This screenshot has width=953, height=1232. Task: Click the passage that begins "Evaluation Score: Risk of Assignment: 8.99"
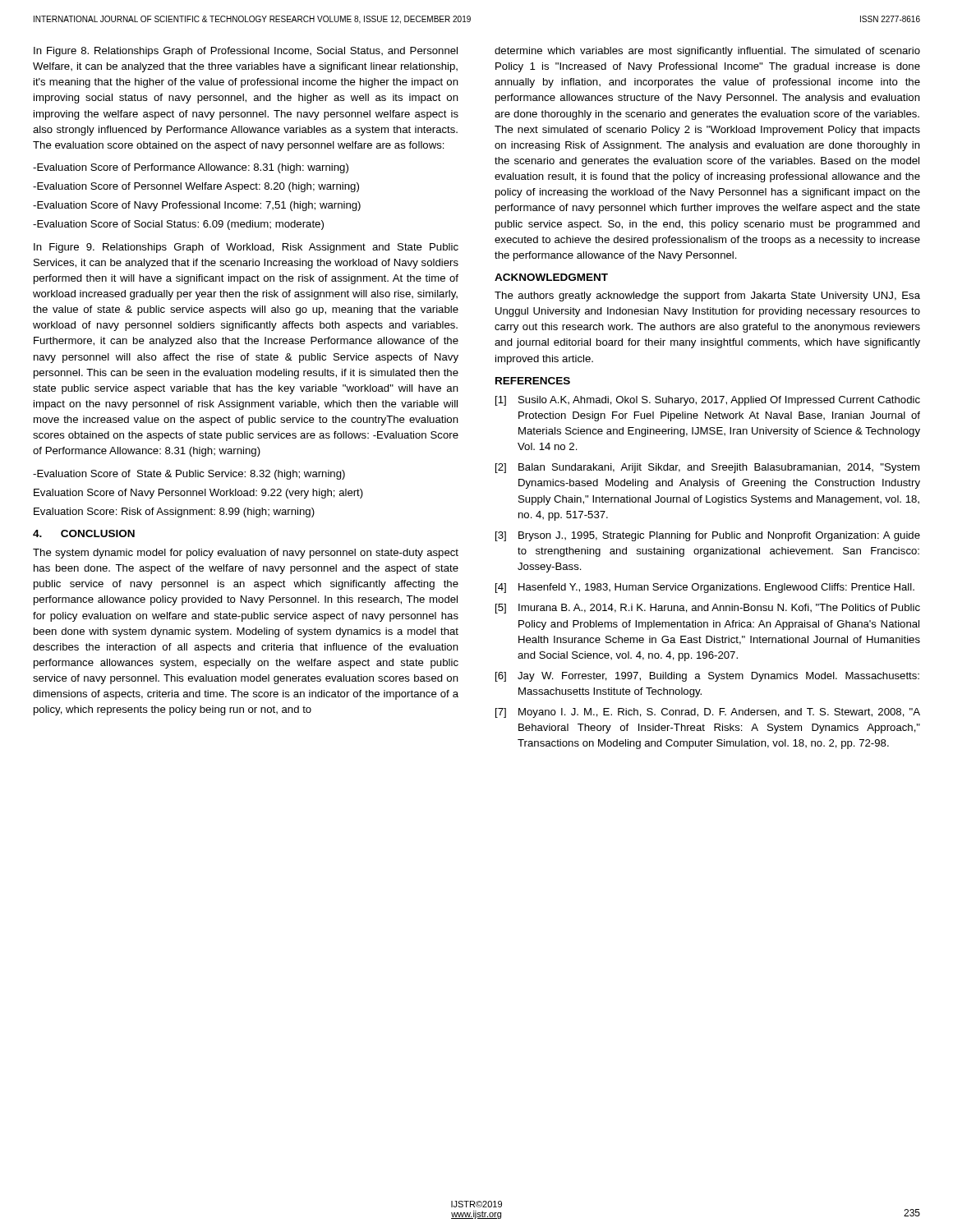(174, 511)
